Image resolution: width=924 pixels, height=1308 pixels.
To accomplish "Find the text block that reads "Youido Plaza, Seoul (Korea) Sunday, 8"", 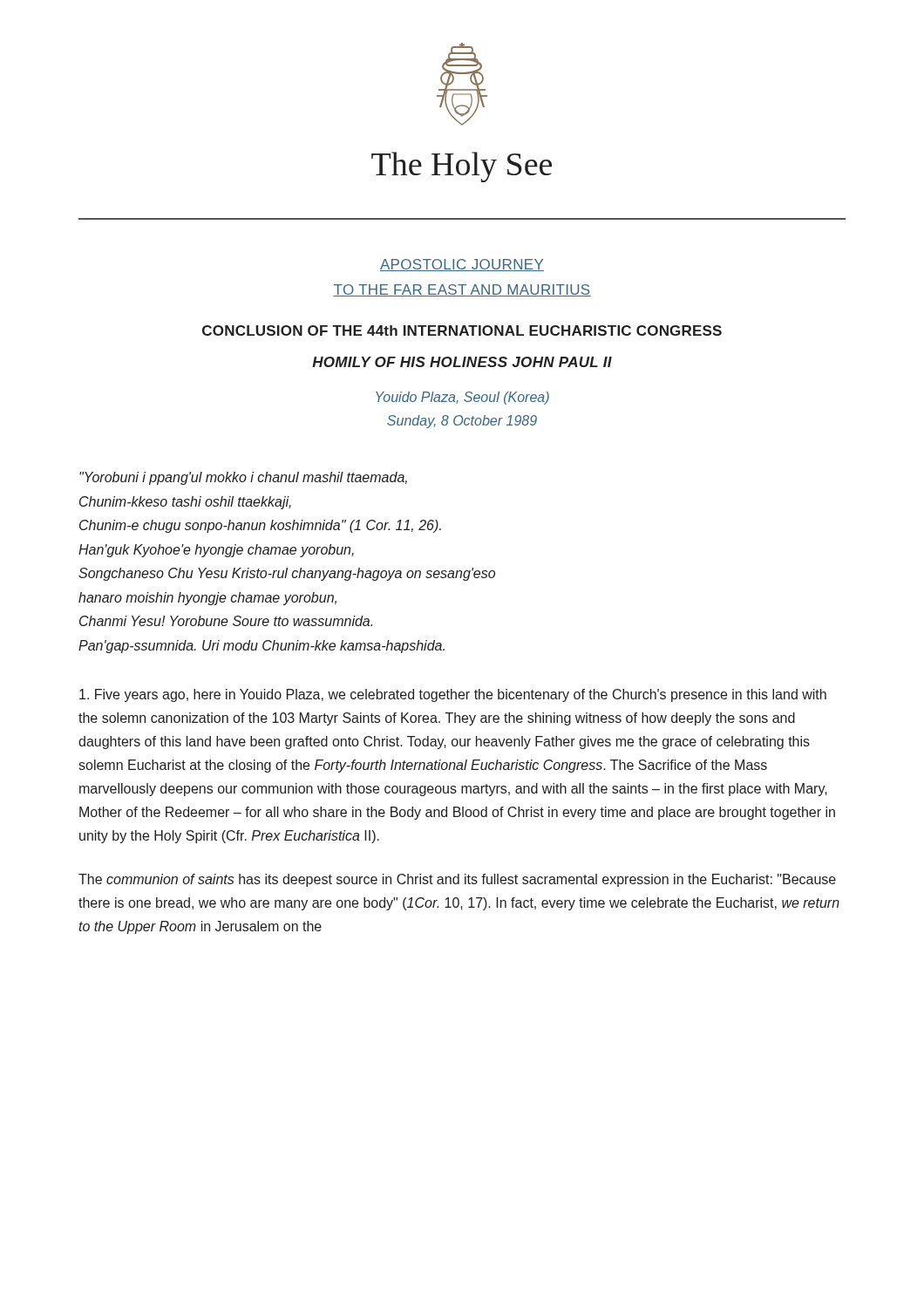I will [x=462, y=409].
